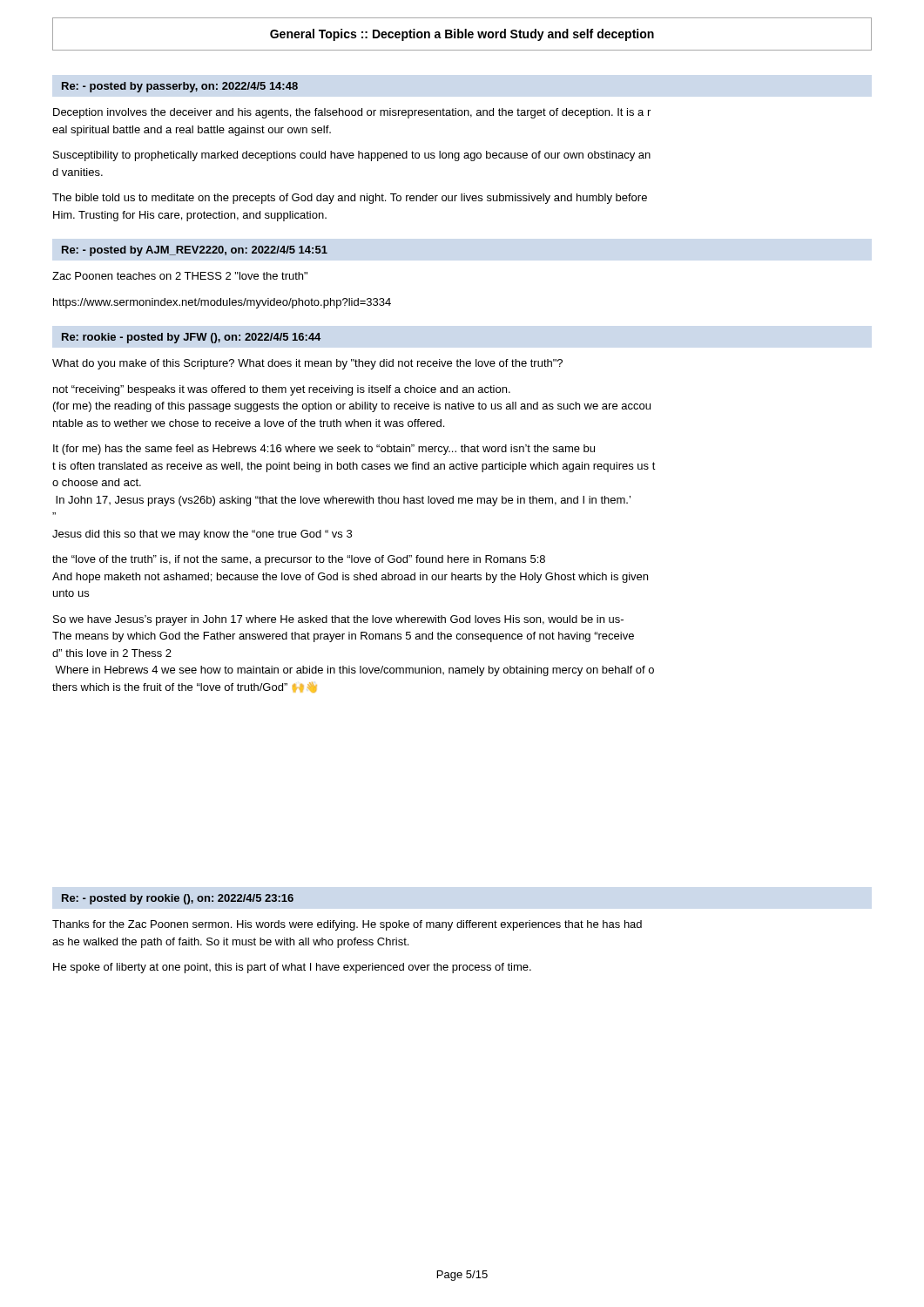Viewport: 924px width, 1307px height.
Task: Locate the passage starting "Thanks for the Zac Poonen sermon. His words"
Action: [x=347, y=933]
